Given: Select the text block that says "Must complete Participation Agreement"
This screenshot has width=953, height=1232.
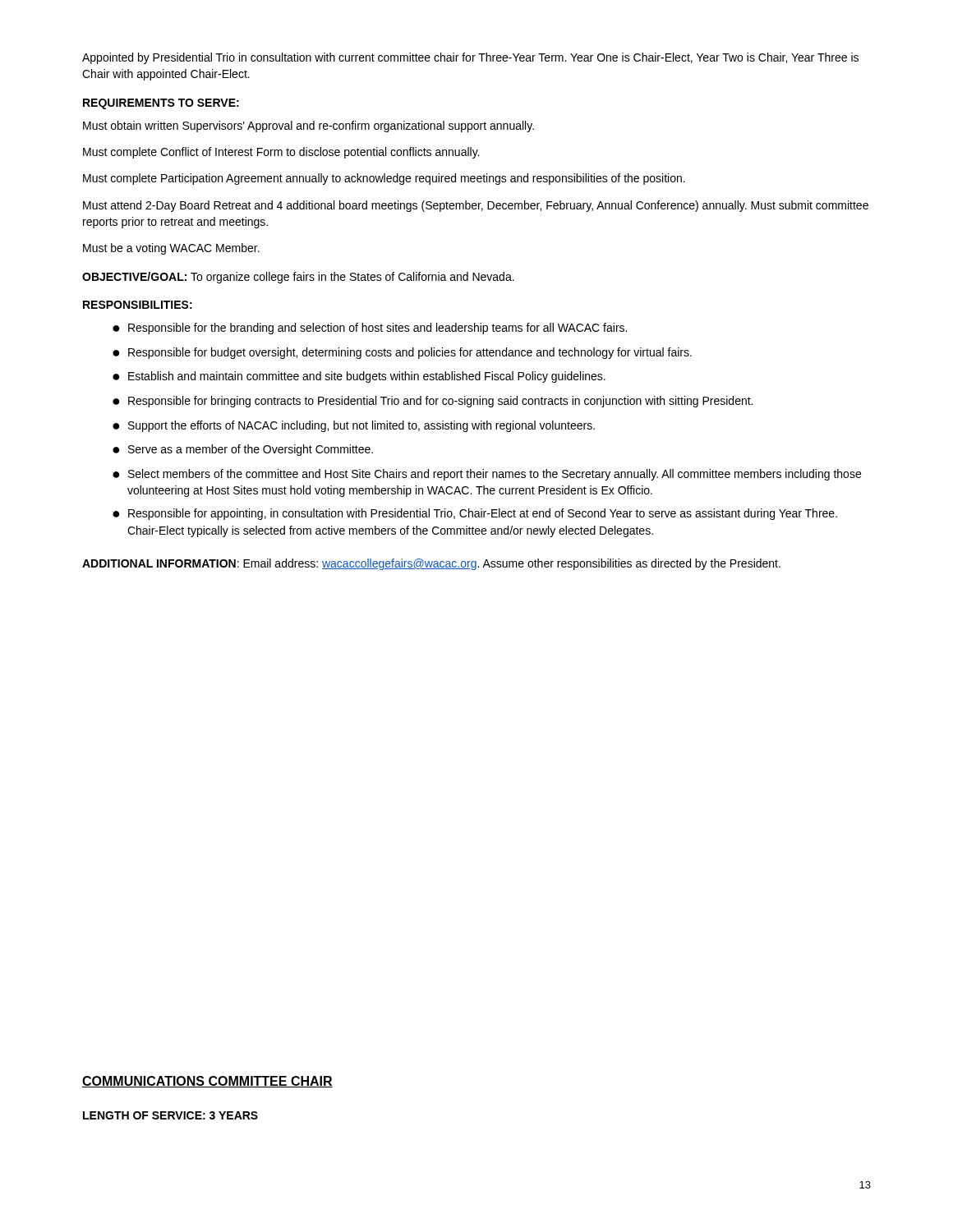Looking at the screenshot, I should pyautogui.click(x=476, y=179).
